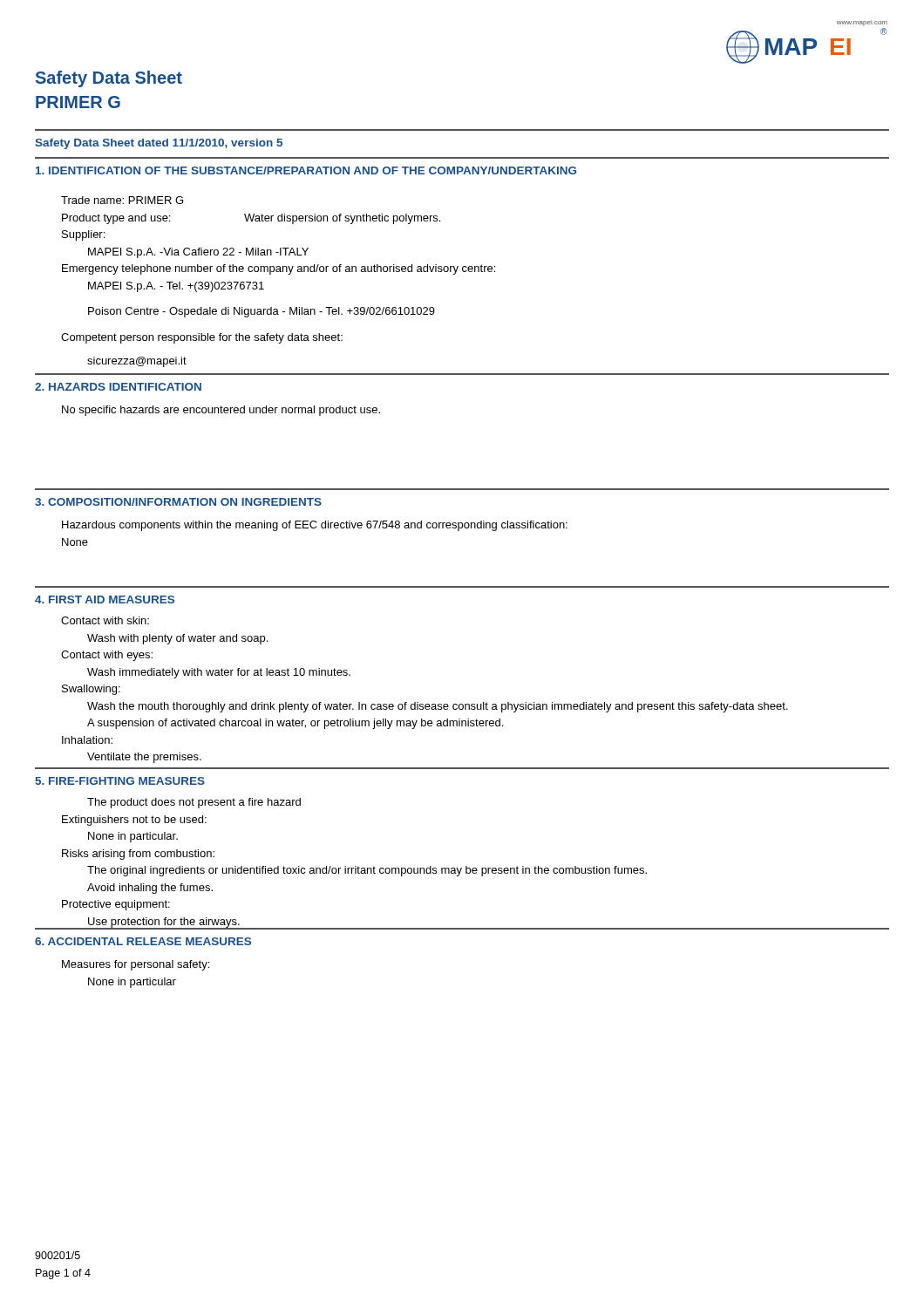Select the text starting "4. FIRST AID MEASURES"
This screenshot has height=1308, width=924.
tap(105, 599)
